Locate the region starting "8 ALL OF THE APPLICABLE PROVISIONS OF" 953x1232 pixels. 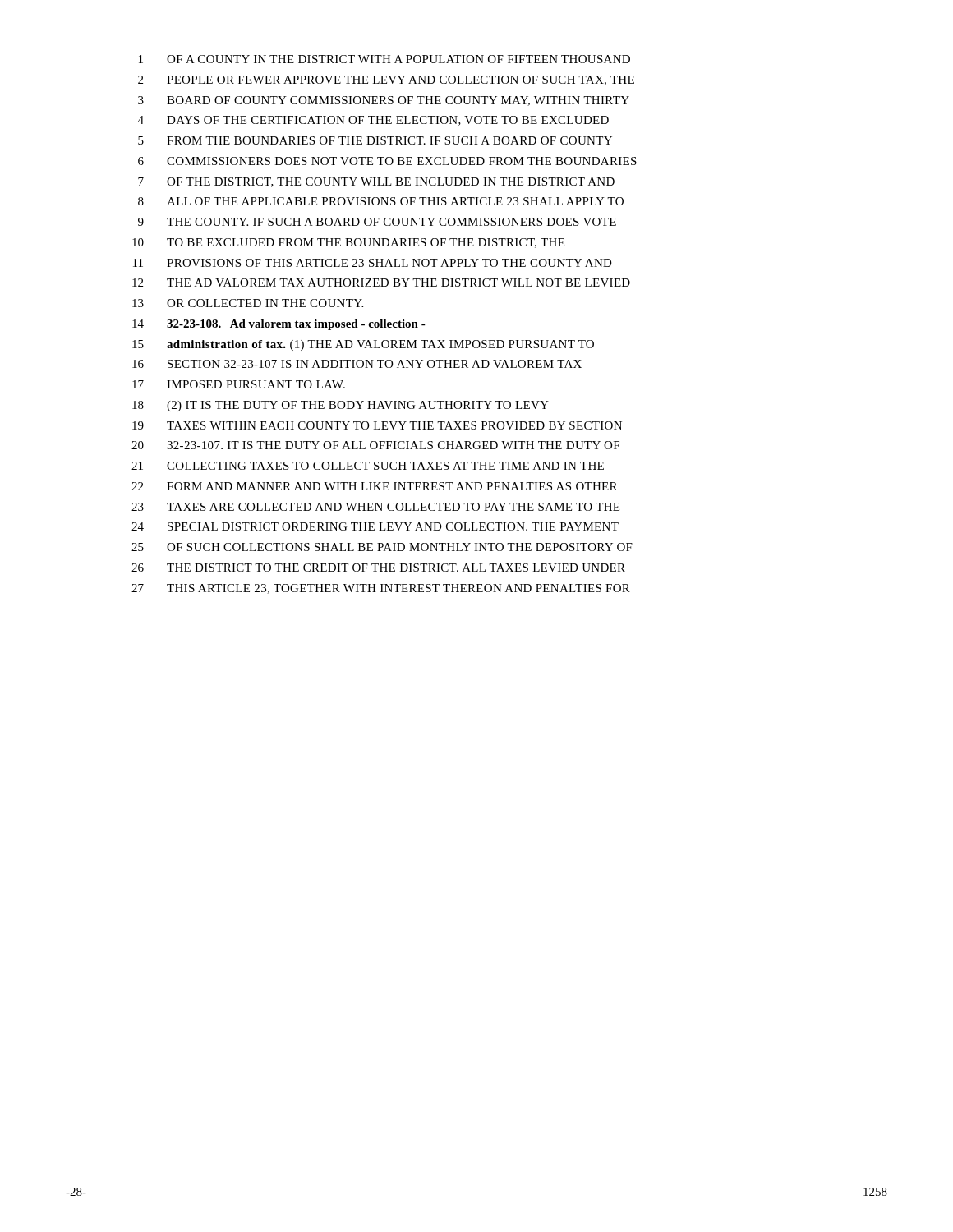[x=497, y=202]
